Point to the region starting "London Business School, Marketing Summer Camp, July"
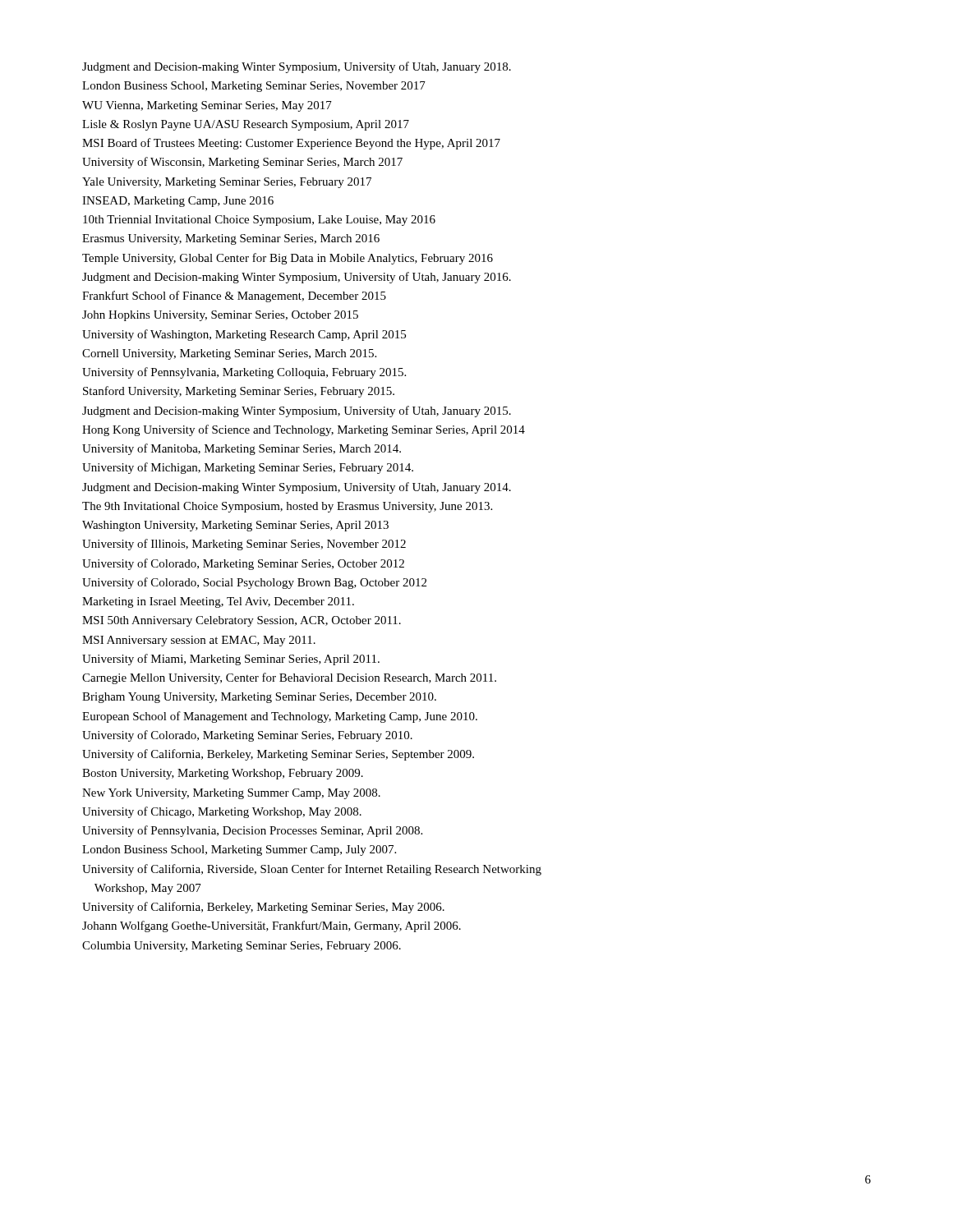Screen dimensions: 1232x953 [x=240, y=849]
